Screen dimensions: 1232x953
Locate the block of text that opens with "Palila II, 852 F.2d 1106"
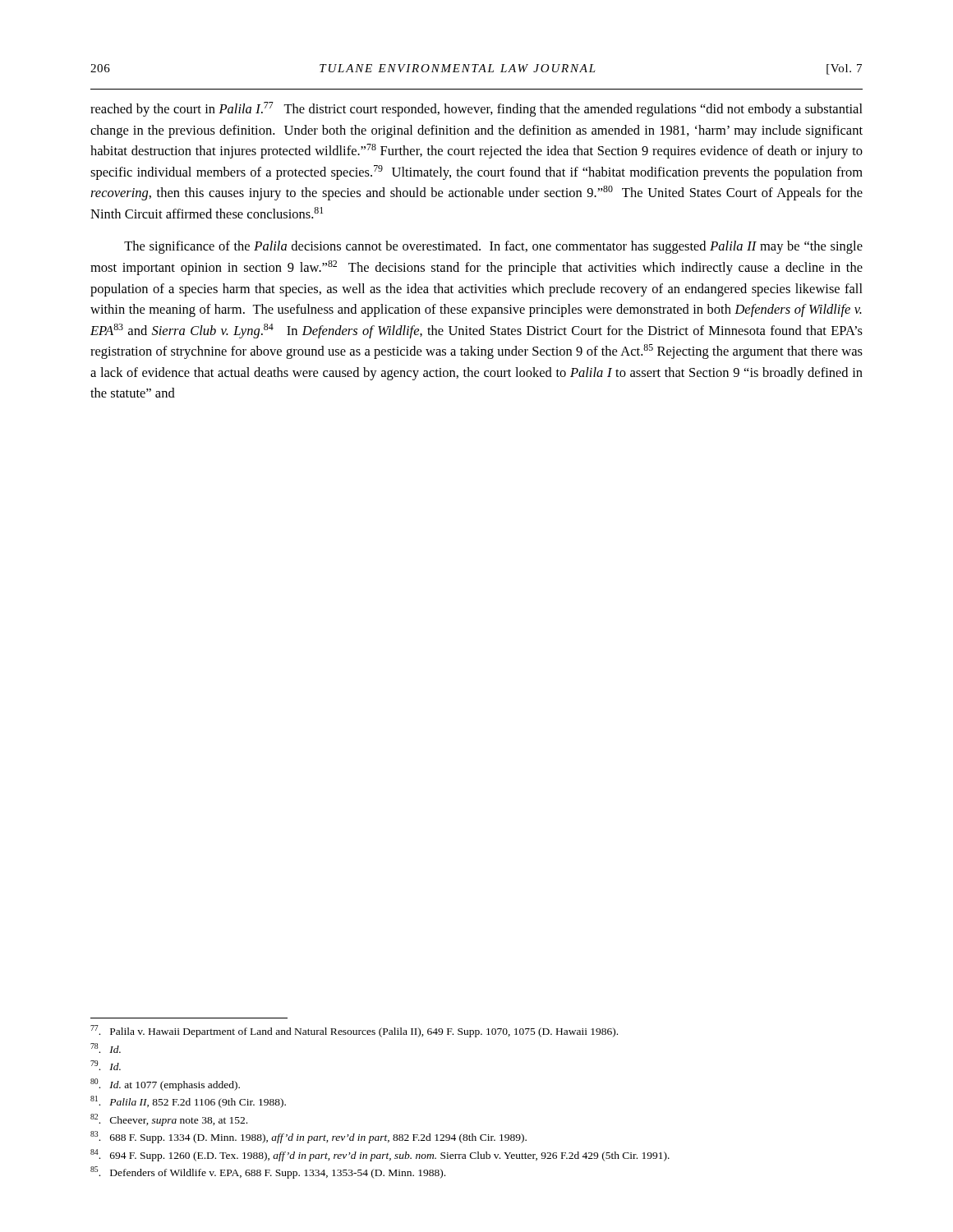pos(188,1102)
